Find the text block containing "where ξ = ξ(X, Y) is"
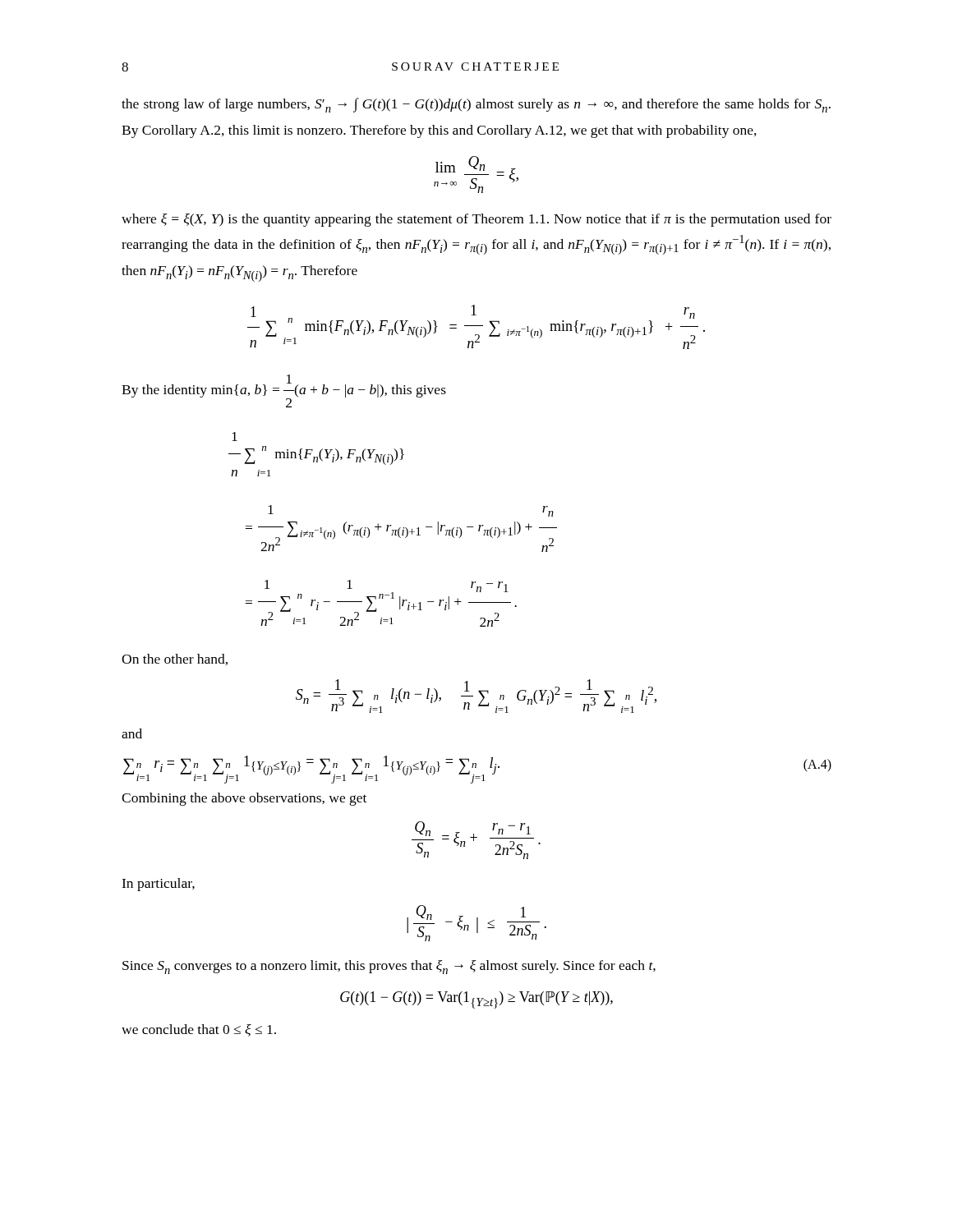 (476, 246)
